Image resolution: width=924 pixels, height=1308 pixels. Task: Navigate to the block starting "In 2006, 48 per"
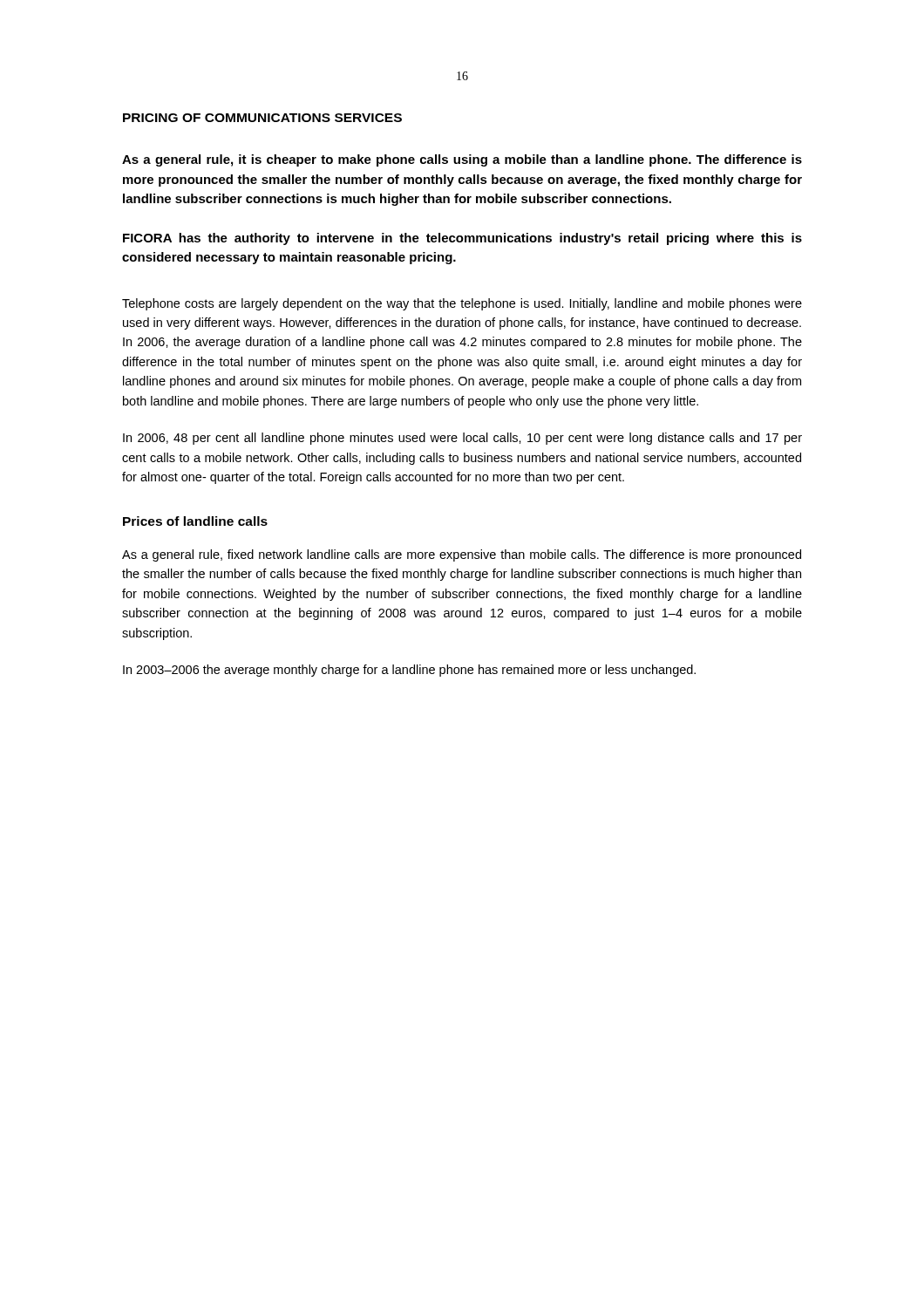pyautogui.click(x=462, y=458)
